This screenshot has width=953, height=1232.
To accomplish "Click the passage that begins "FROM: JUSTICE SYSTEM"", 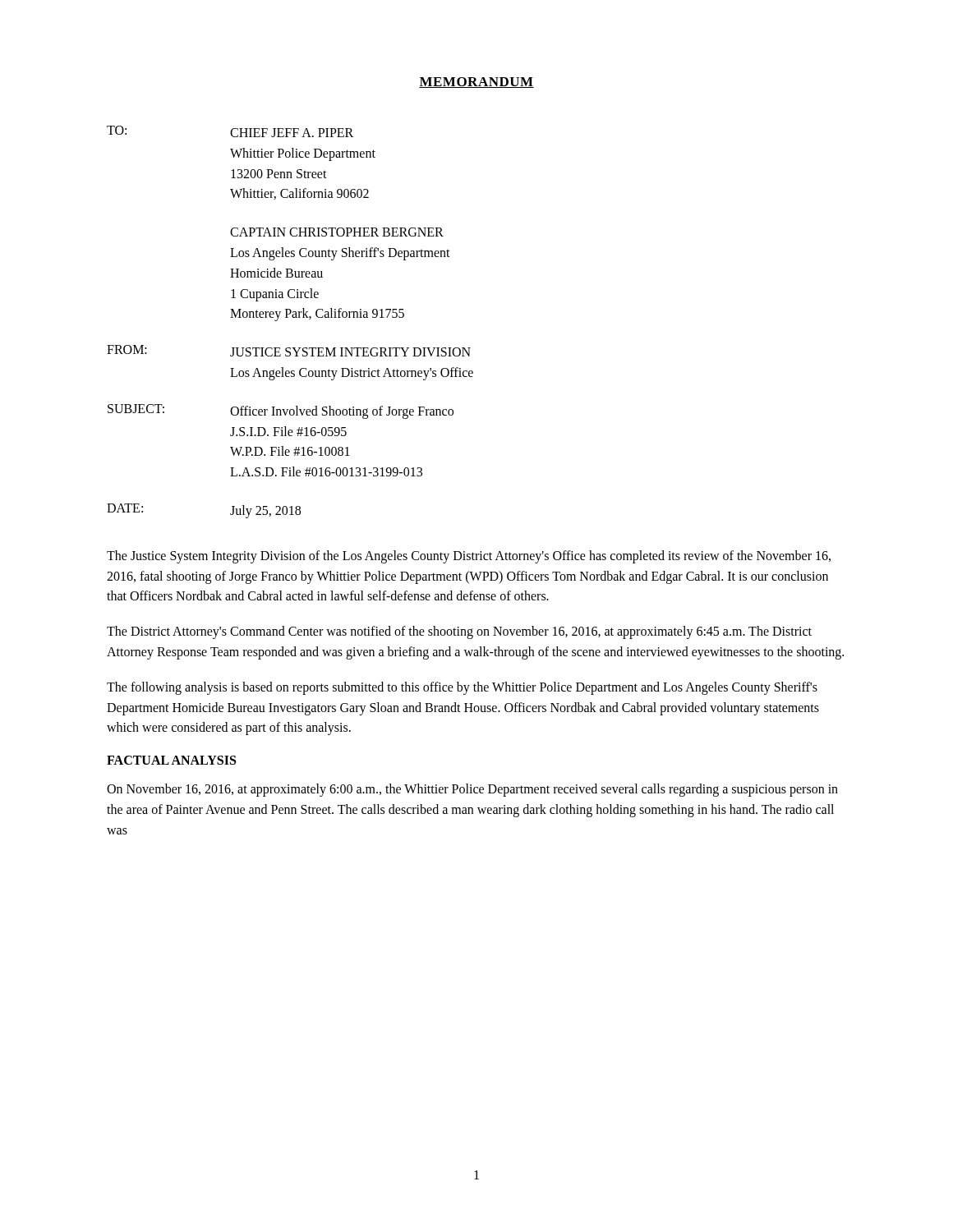I will [x=476, y=363].
